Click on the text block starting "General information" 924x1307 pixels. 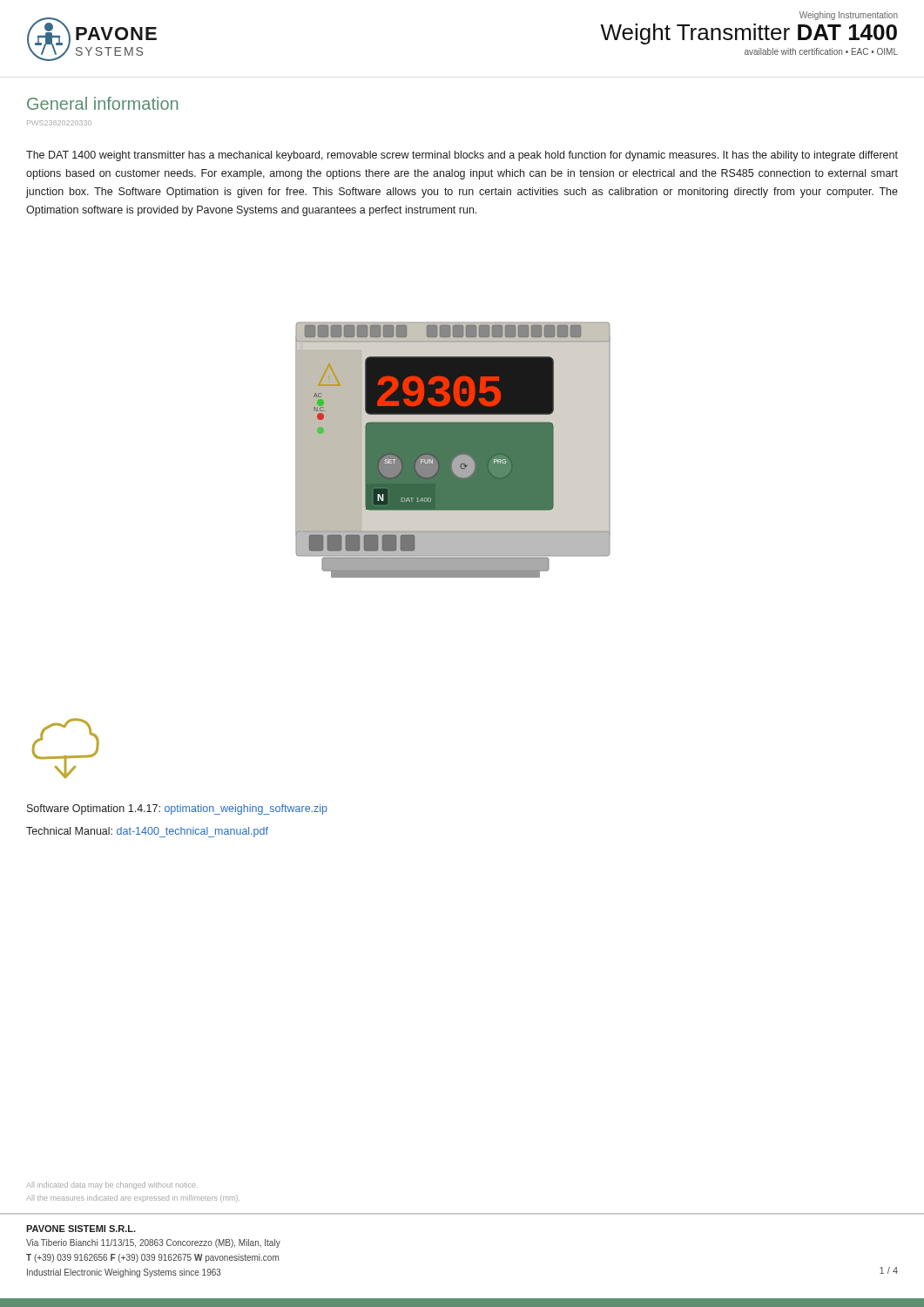103,104
